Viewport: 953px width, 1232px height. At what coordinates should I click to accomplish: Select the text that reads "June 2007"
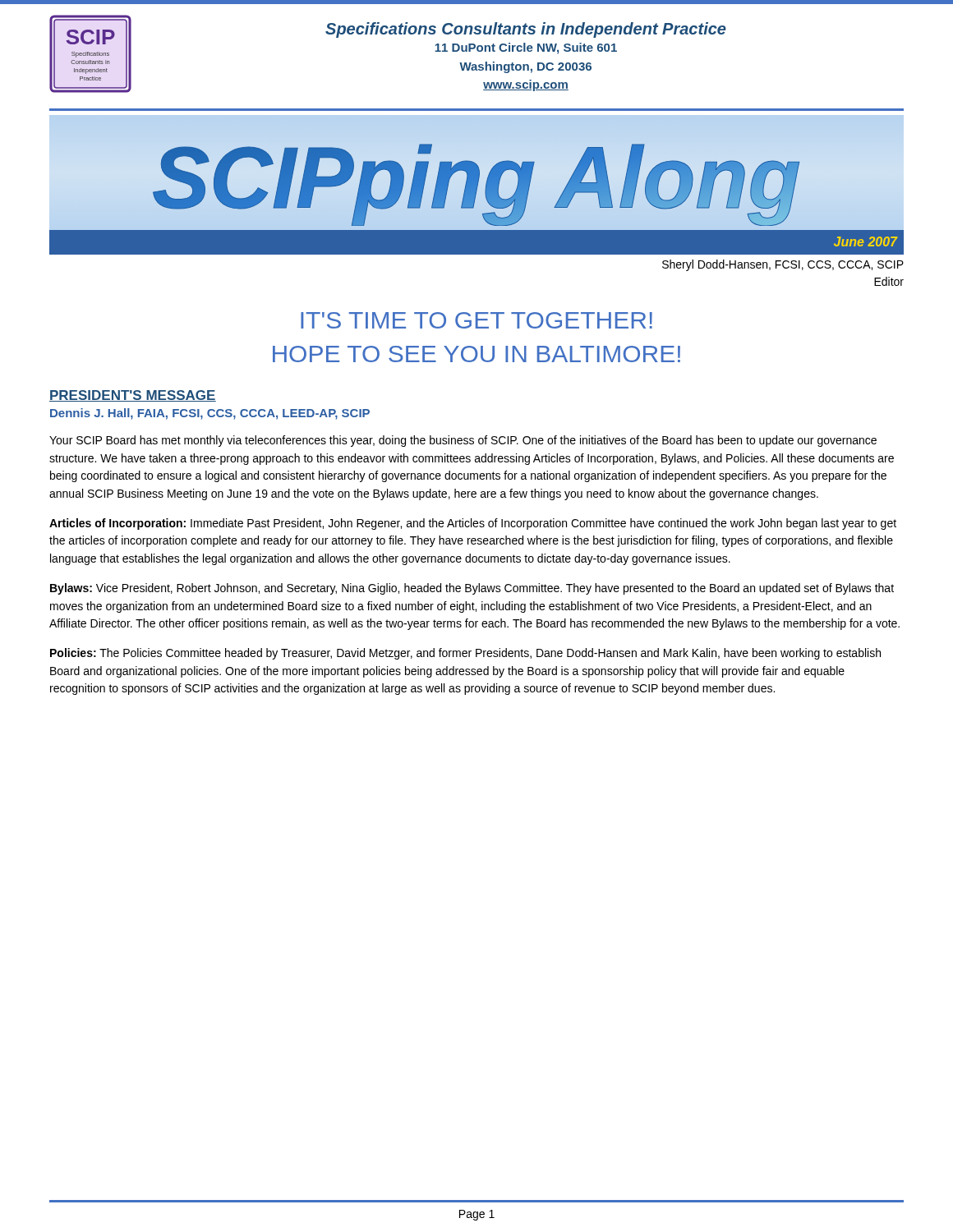pos(865,242)
